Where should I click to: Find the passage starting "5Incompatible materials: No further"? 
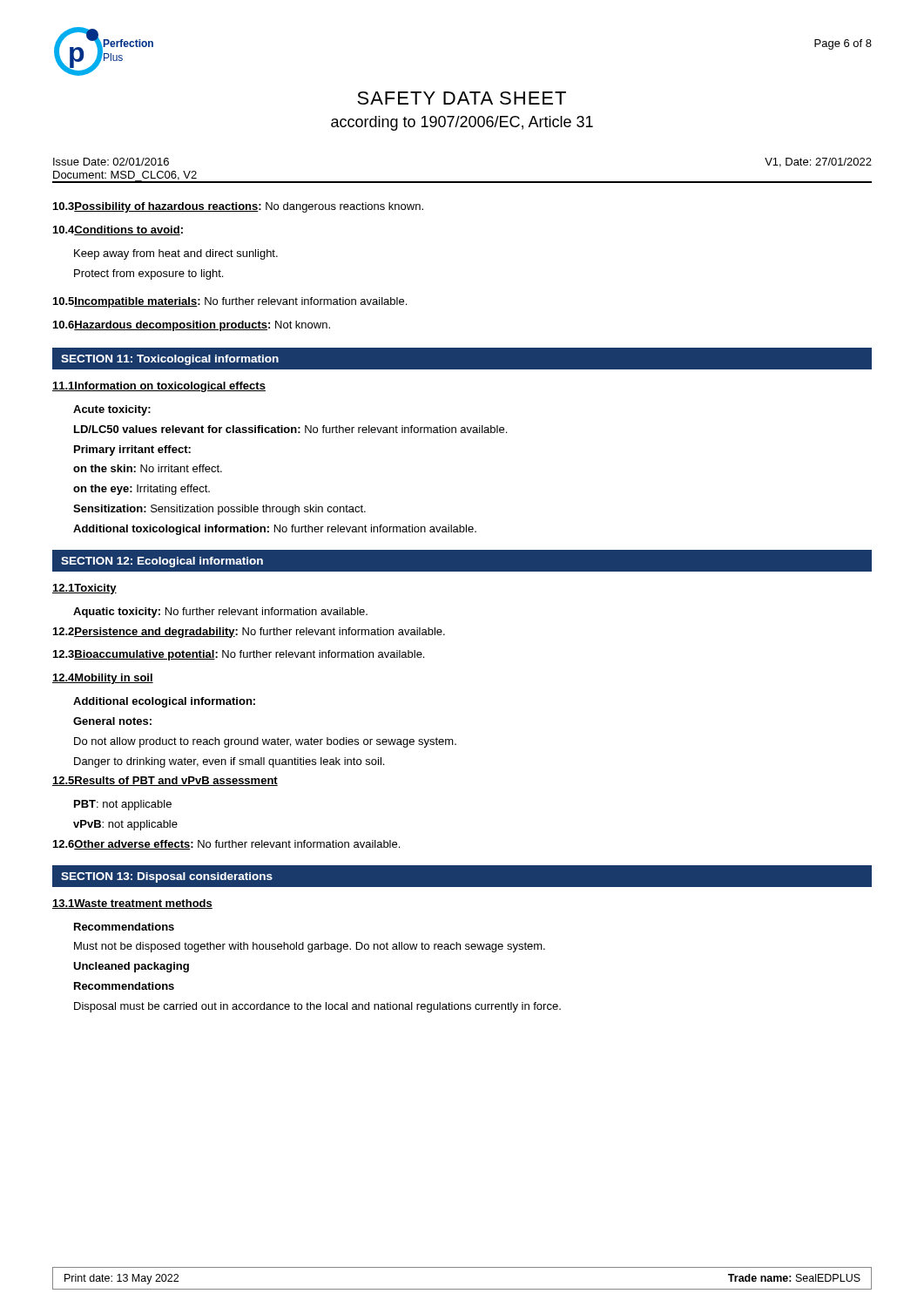point(230,301)
